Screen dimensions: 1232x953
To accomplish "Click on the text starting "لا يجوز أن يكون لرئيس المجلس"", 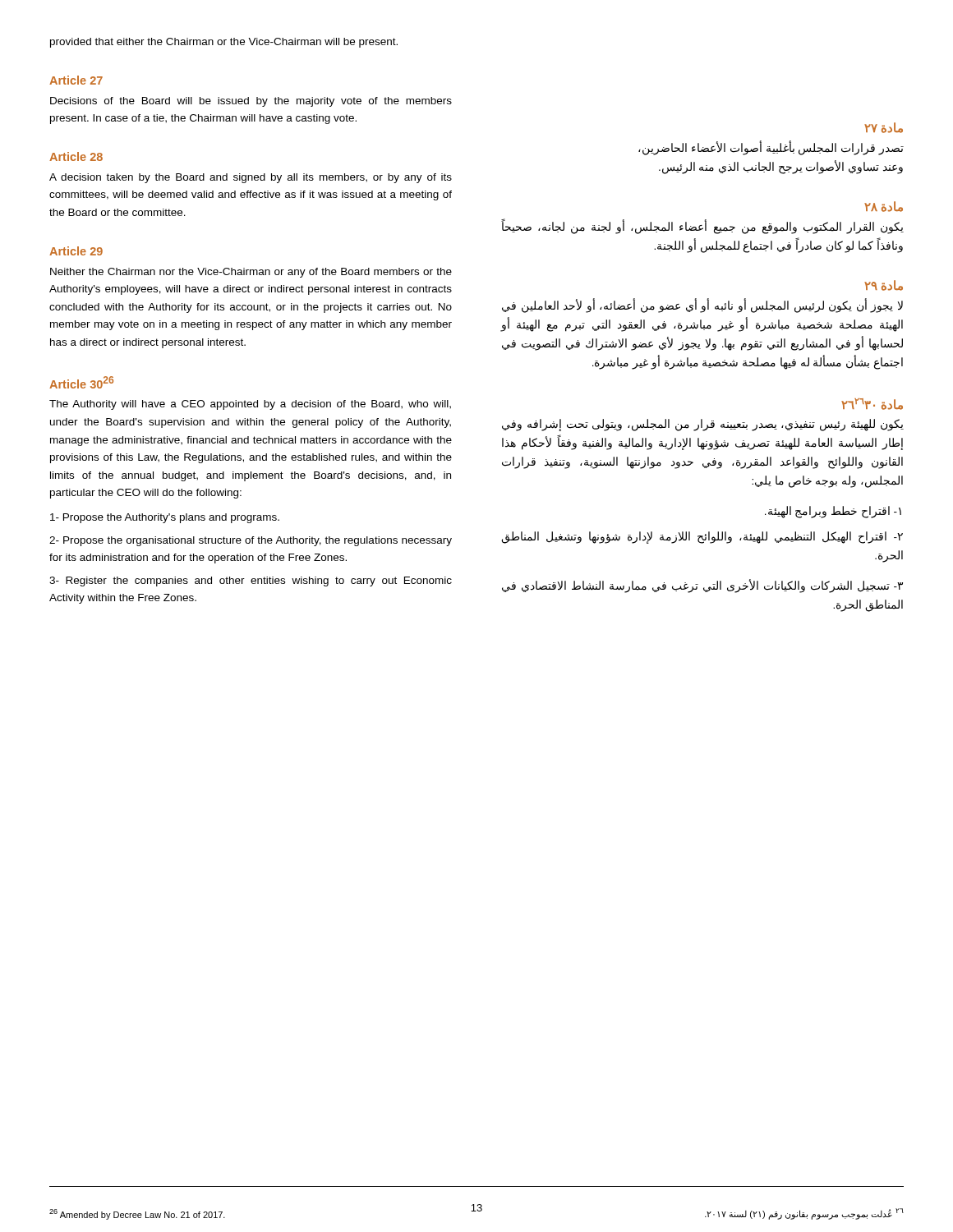I will pyautogui.click(x=702, y=334).
